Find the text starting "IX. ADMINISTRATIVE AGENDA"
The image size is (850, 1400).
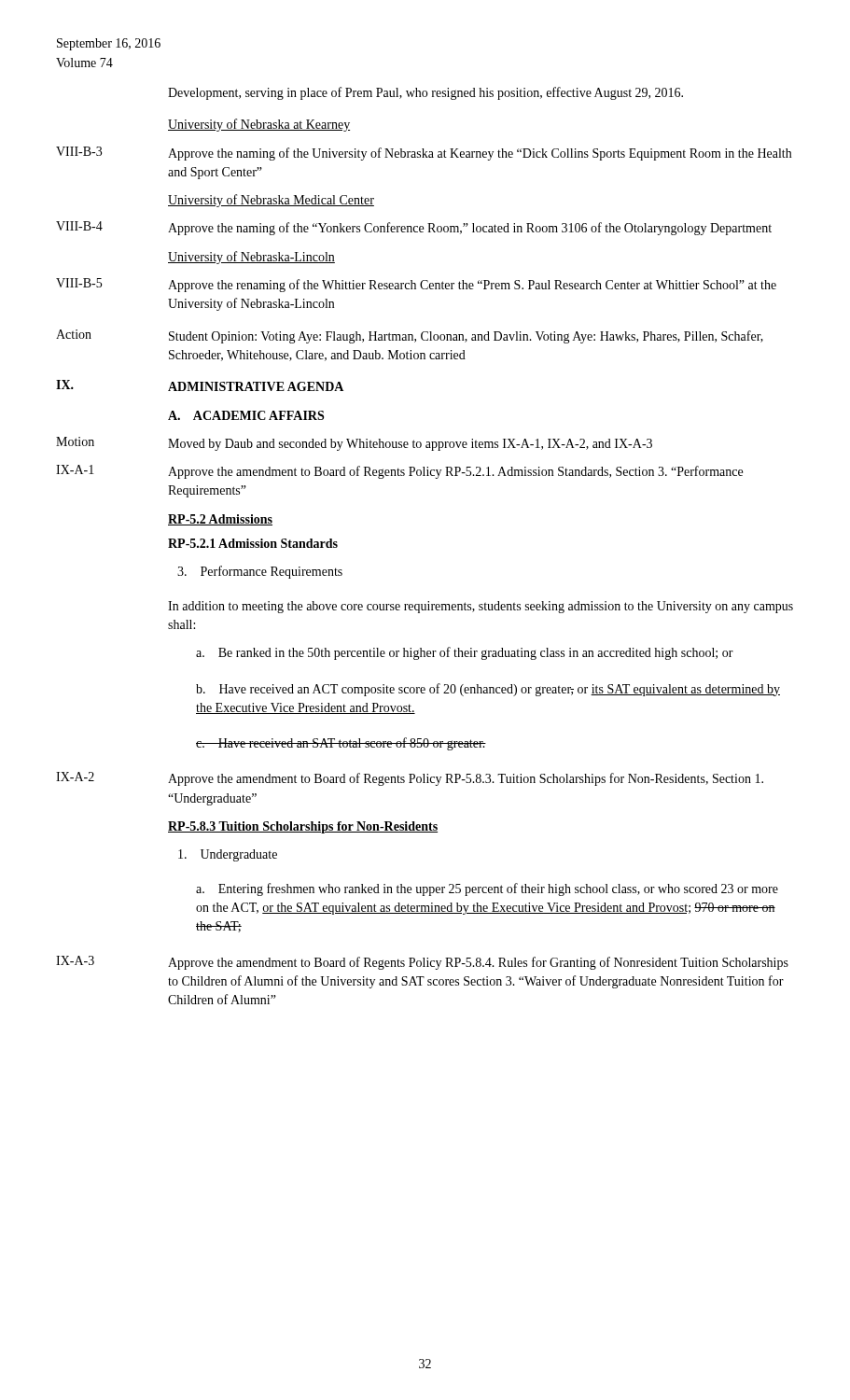[x=200, y=385]
